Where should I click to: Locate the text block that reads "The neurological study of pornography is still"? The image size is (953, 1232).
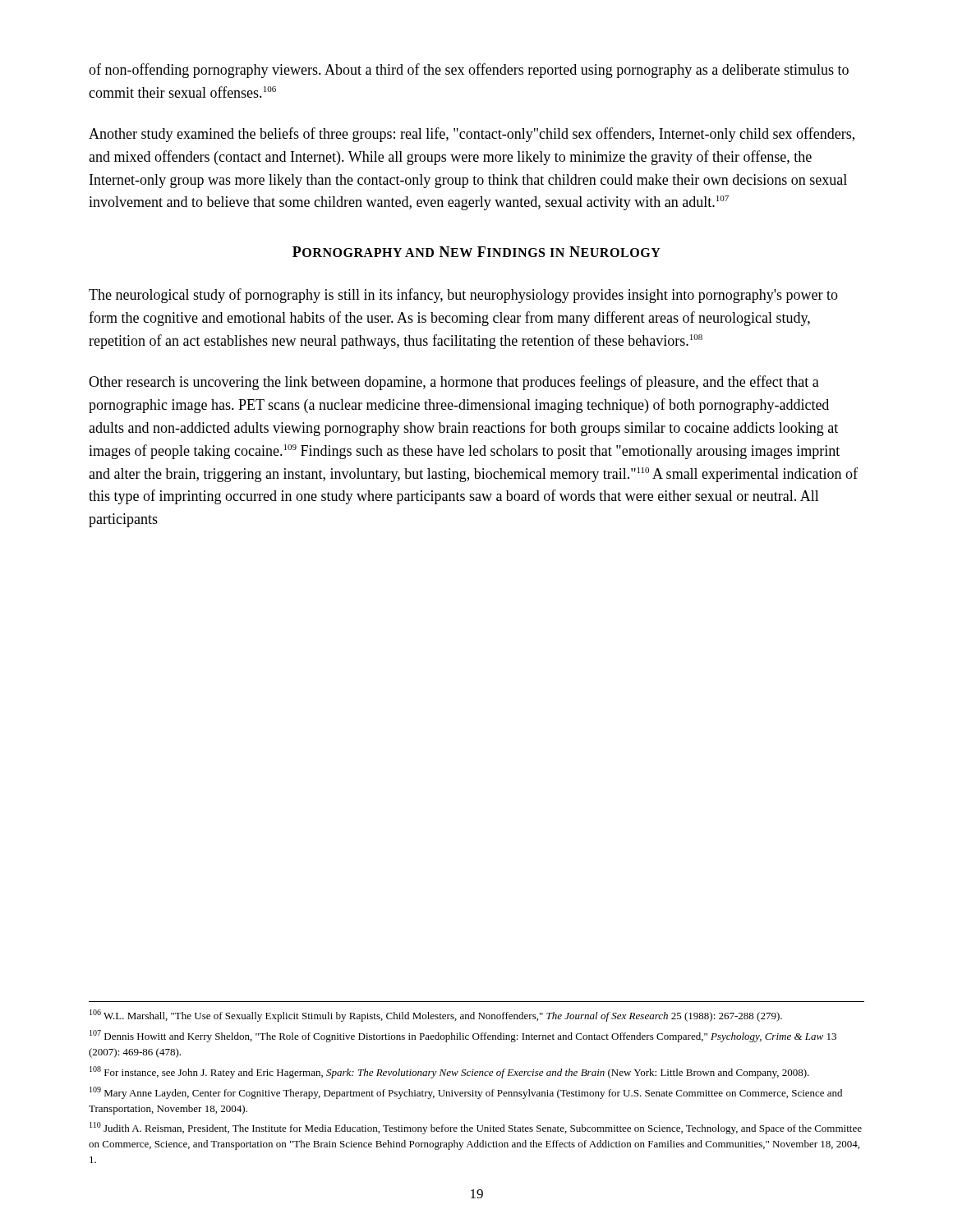point(463,318)
